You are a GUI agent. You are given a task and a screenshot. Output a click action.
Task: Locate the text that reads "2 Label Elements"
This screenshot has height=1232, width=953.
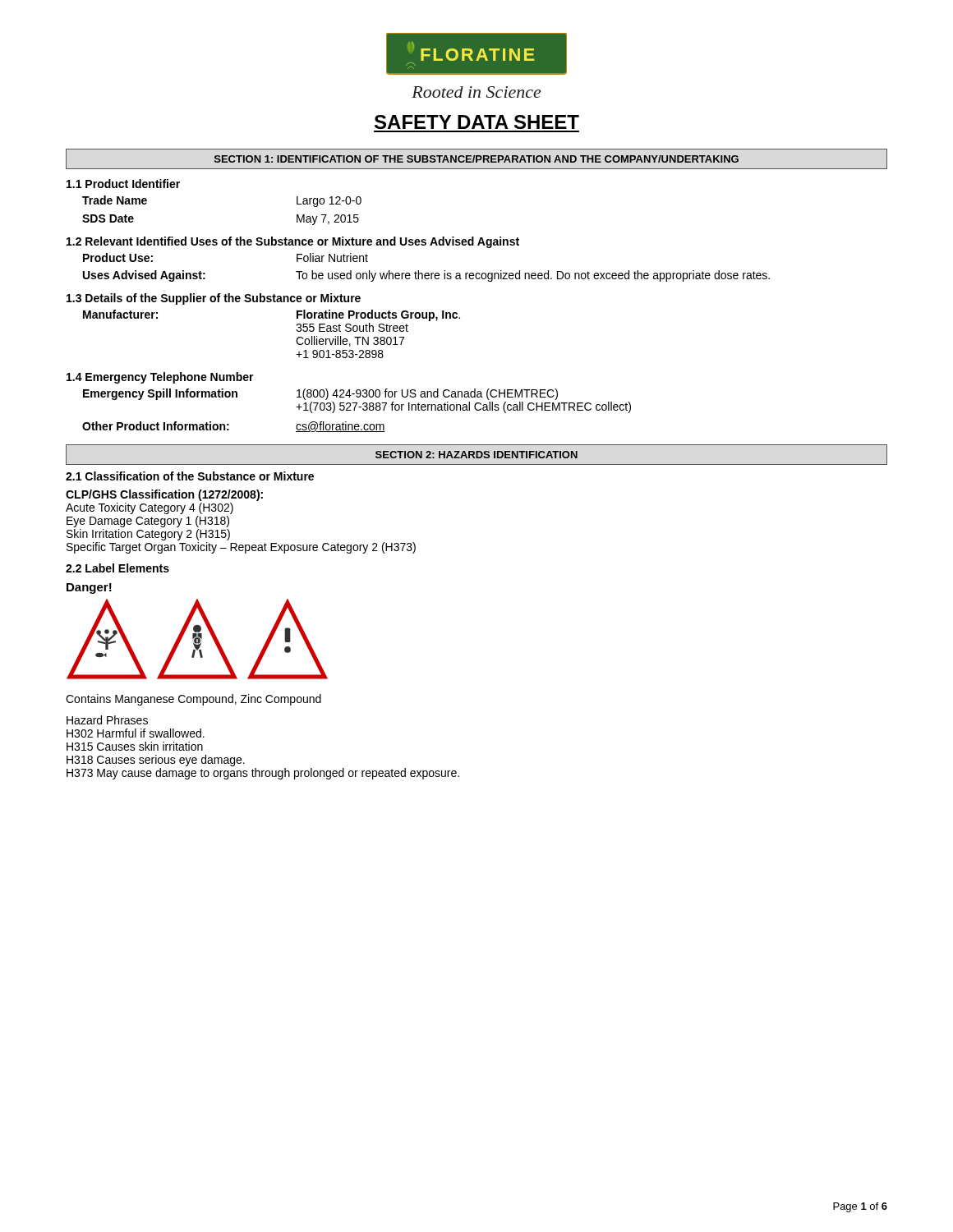[x=118, y=568]
